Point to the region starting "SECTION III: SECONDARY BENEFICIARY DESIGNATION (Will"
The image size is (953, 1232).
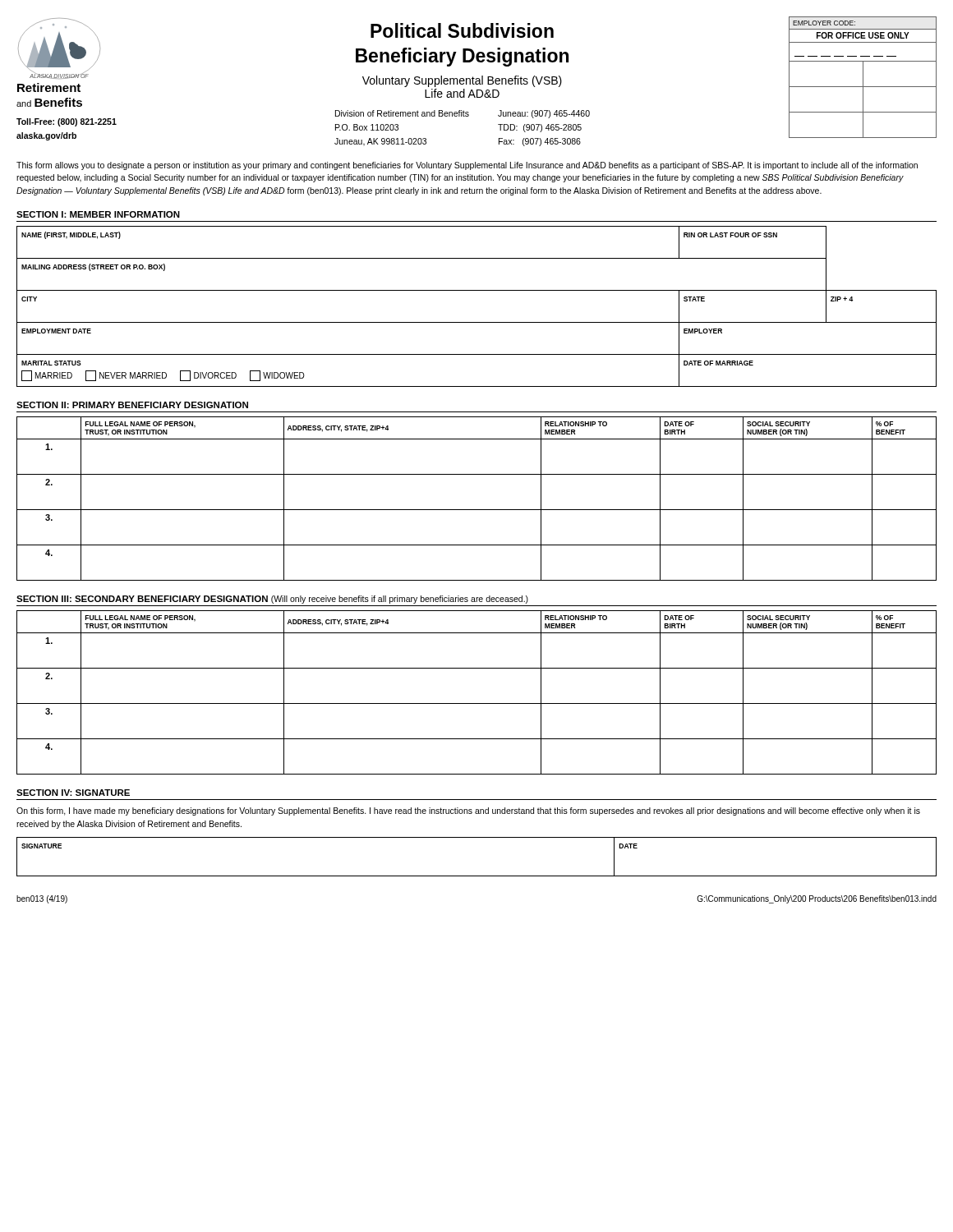tap(272, 599)
